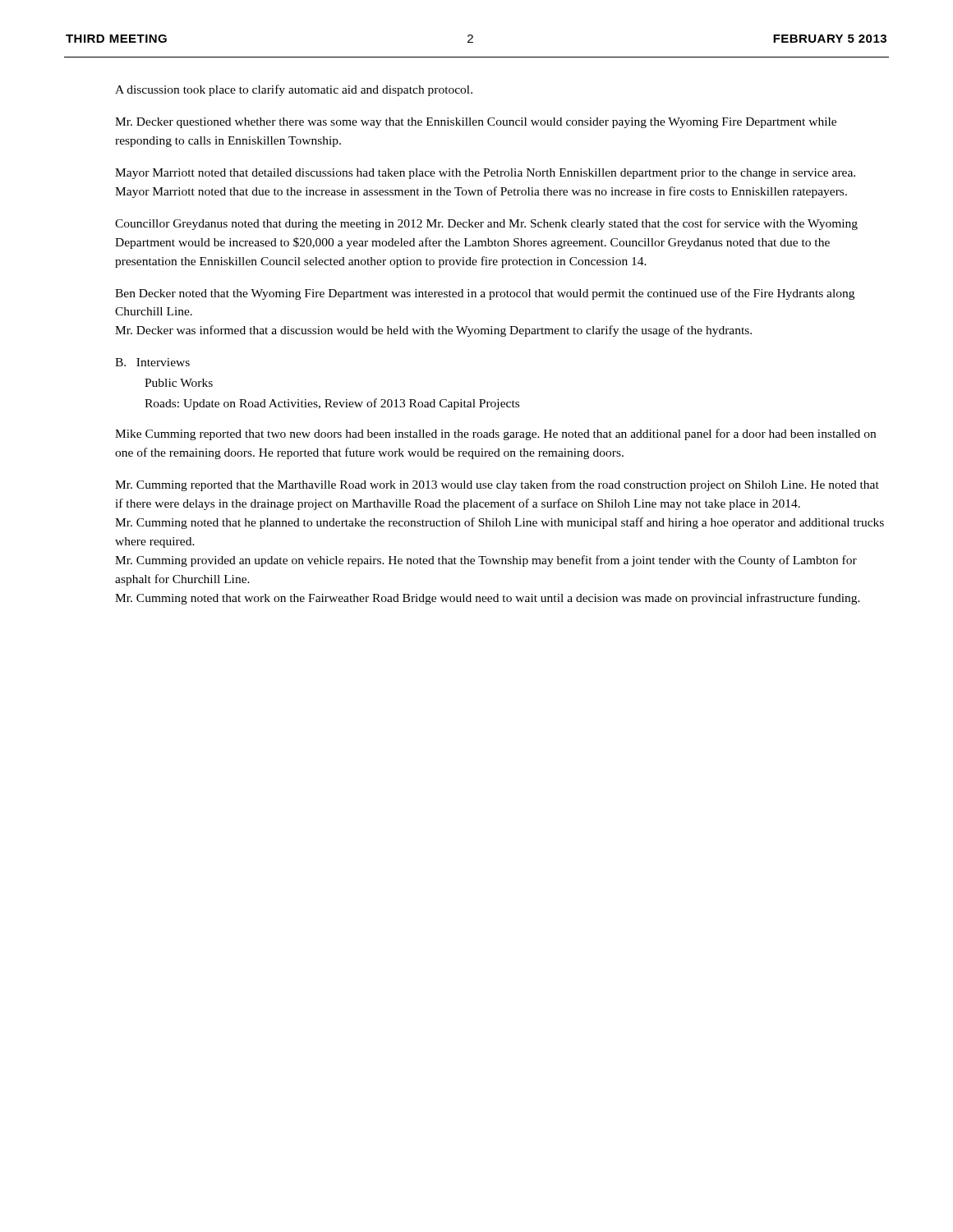Viewport: 953px width, 1232px height.
Task: Find the text block starting "Public Works"
Action: coord(179,383)
